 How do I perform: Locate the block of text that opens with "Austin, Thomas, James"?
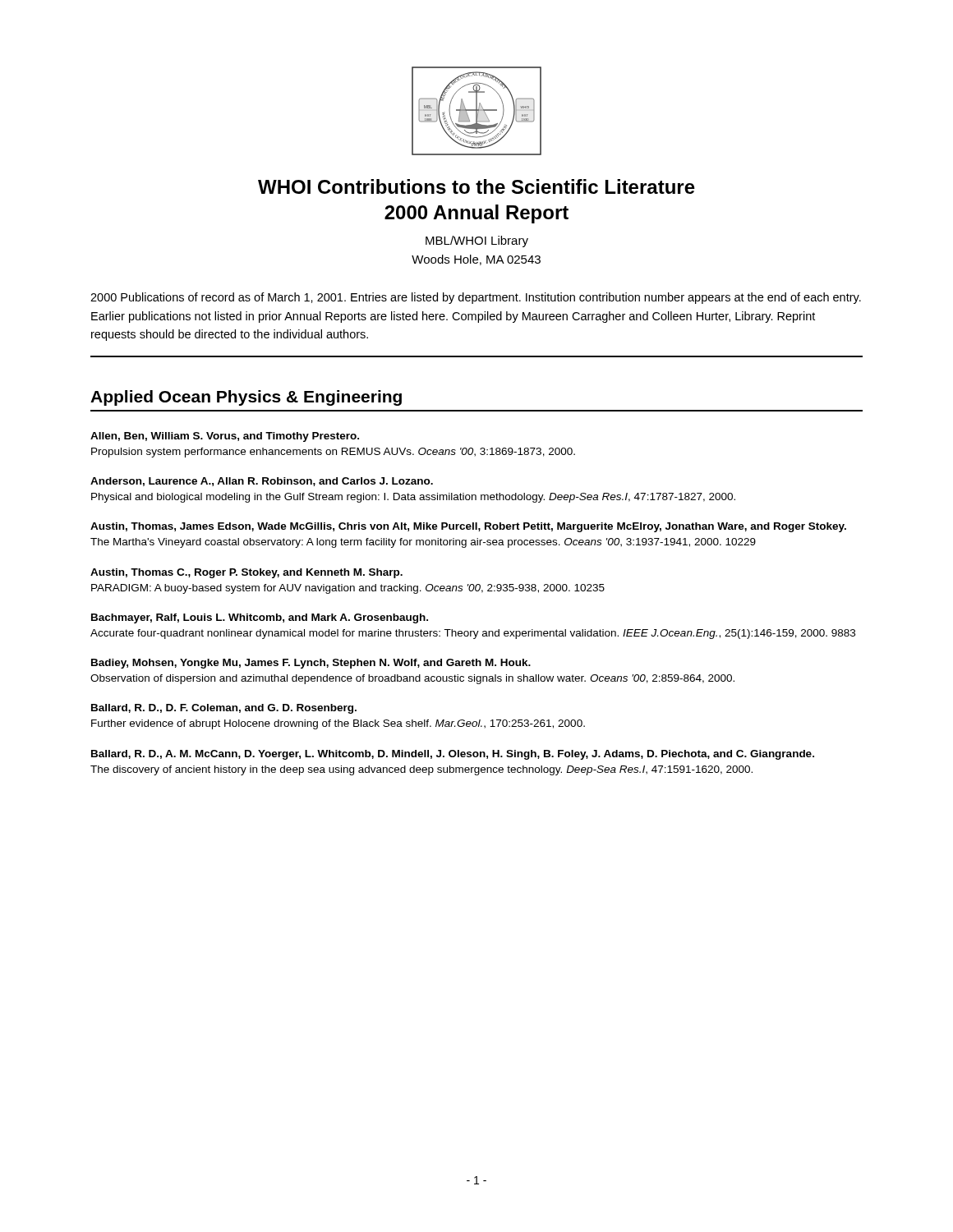pyautogui.click(x=476, y=535)
